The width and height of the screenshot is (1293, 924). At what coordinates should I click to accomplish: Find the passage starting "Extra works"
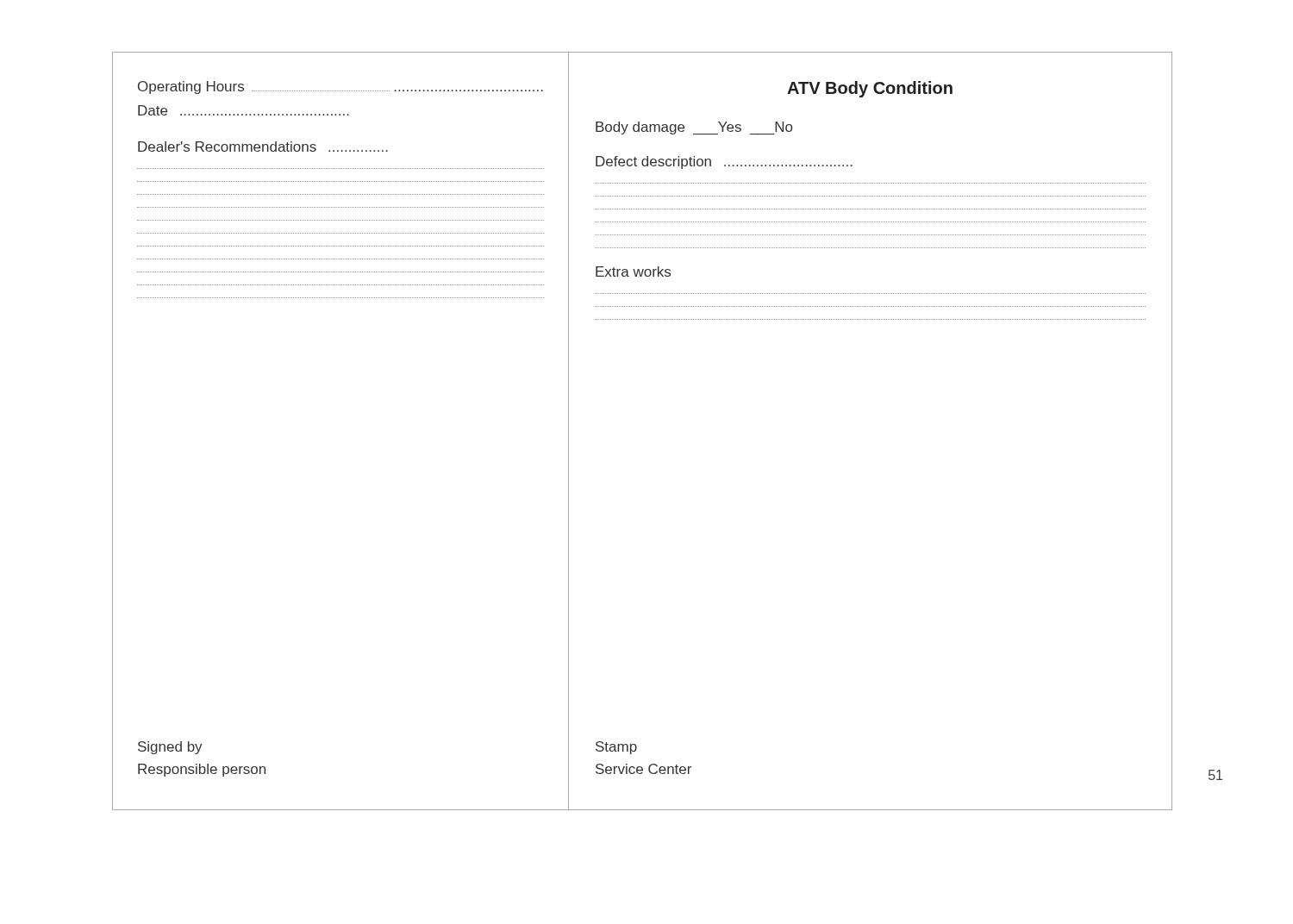coord(633,272)
